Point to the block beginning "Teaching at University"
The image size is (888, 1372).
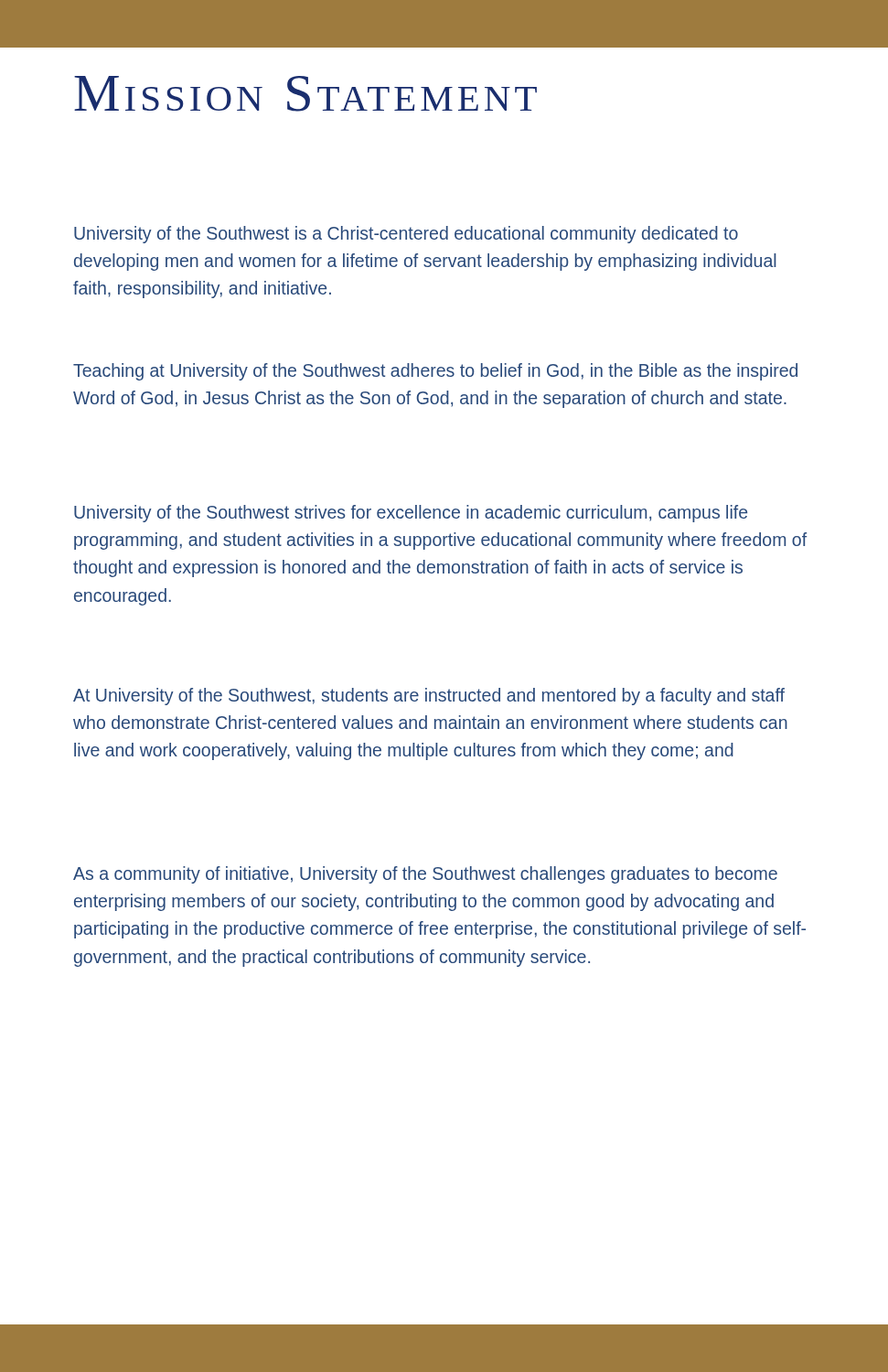click(436, 384)
